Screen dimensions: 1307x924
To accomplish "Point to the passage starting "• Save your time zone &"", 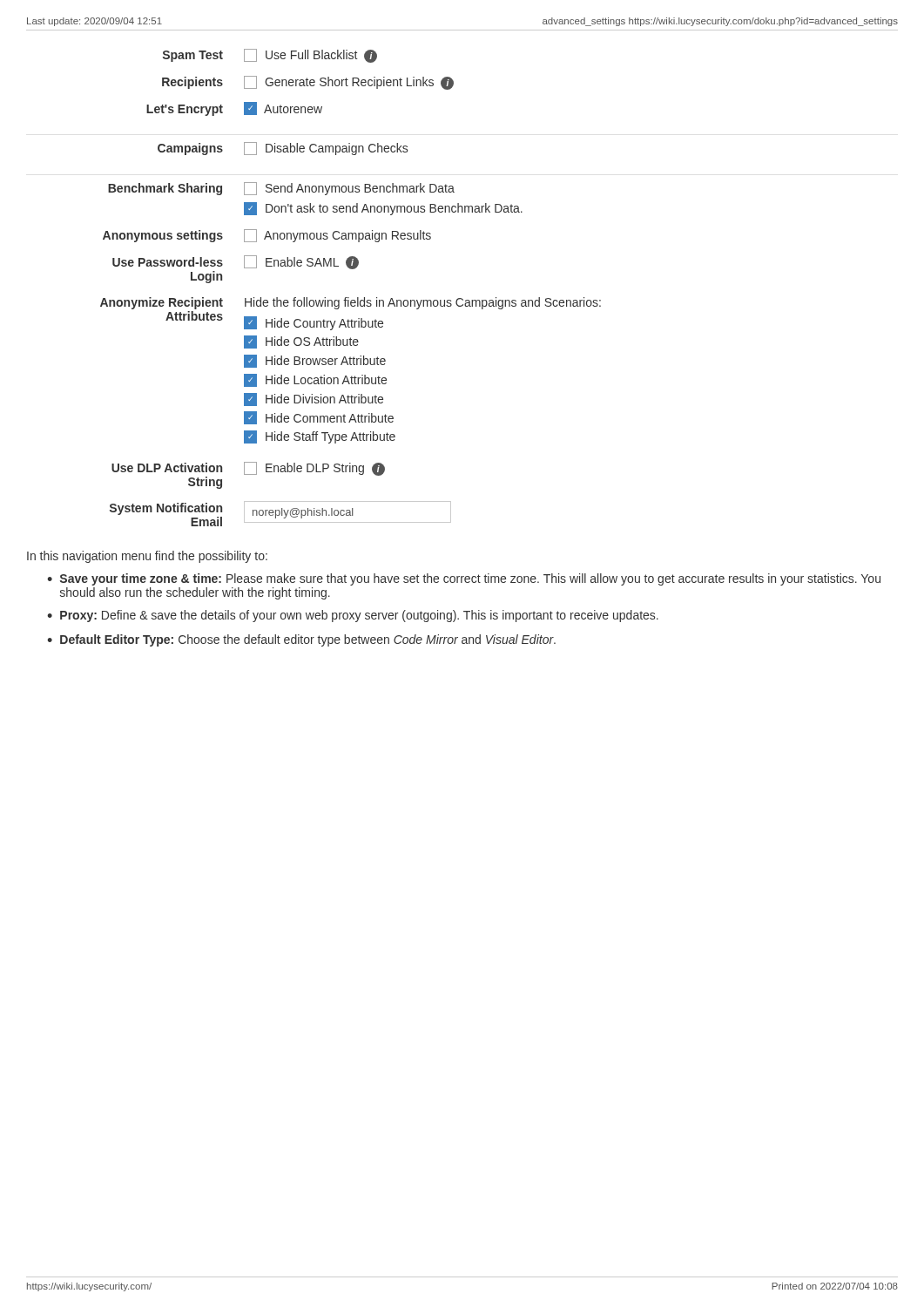I will pyautogui.click(x=472, y=586).
